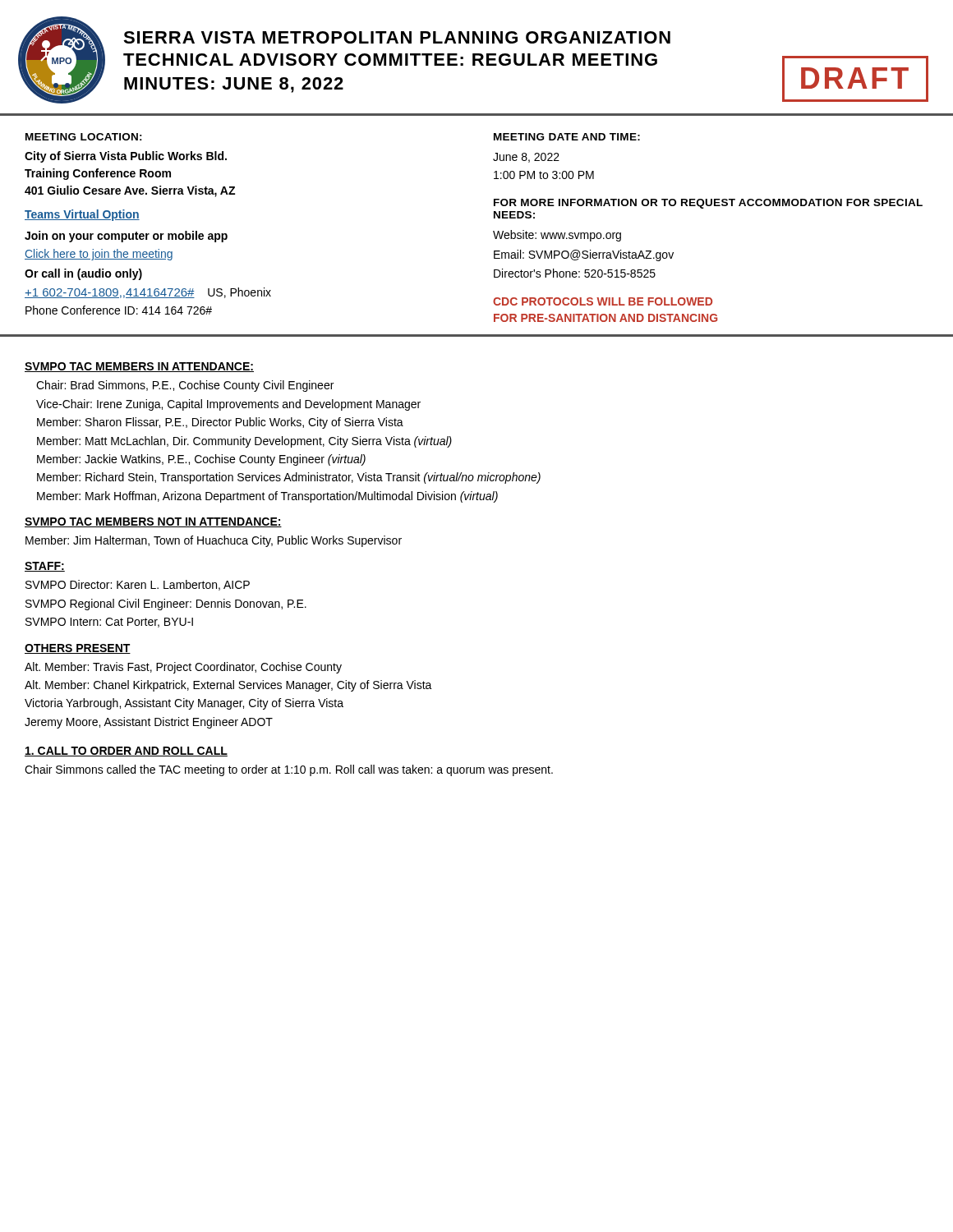Click on the section header with the text "SVMPO TAC MEMBERS IN"
Viewport: 953px width, 1232px height.
coord(139,367)
